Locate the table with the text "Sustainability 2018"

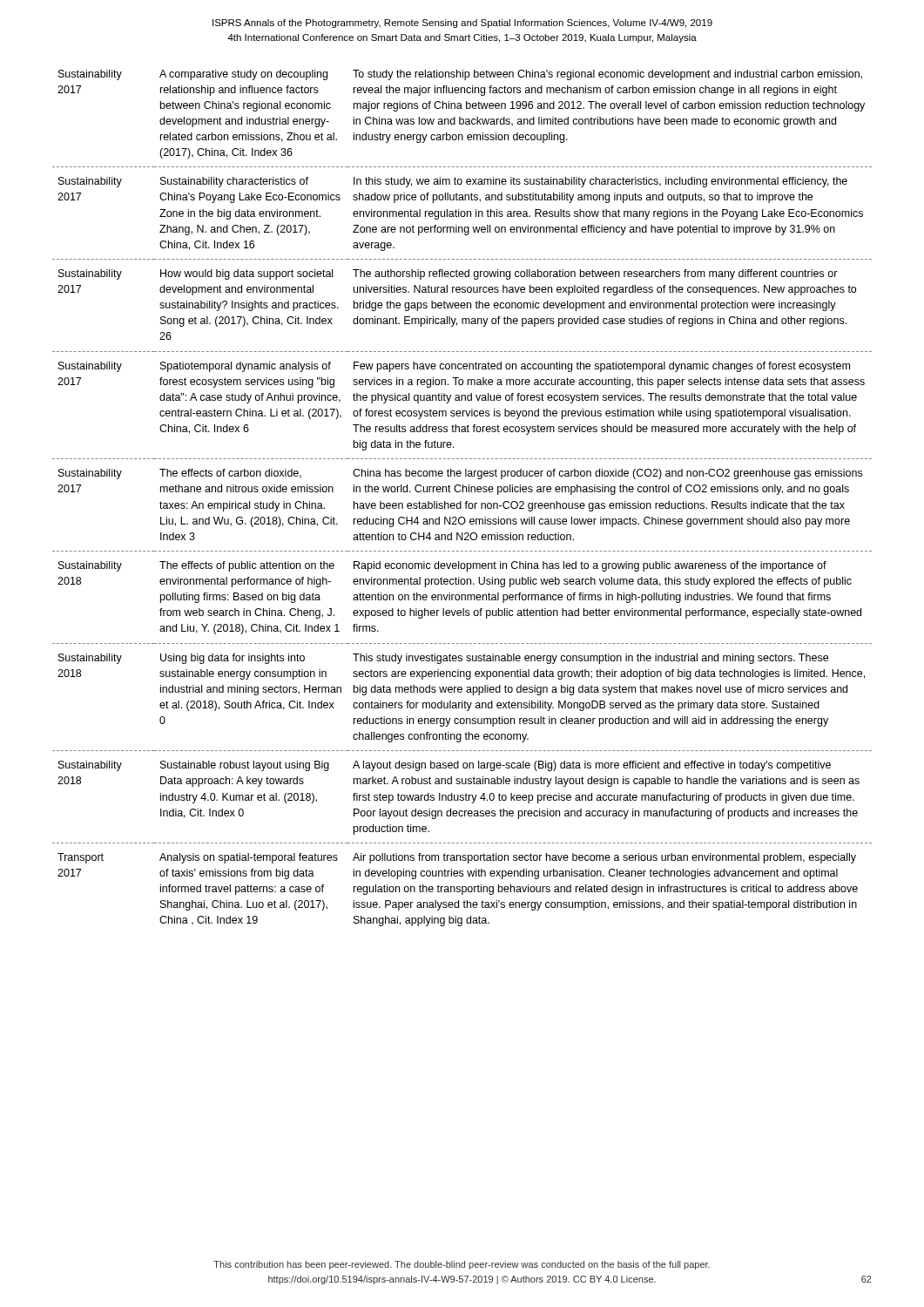coord(462,497)
